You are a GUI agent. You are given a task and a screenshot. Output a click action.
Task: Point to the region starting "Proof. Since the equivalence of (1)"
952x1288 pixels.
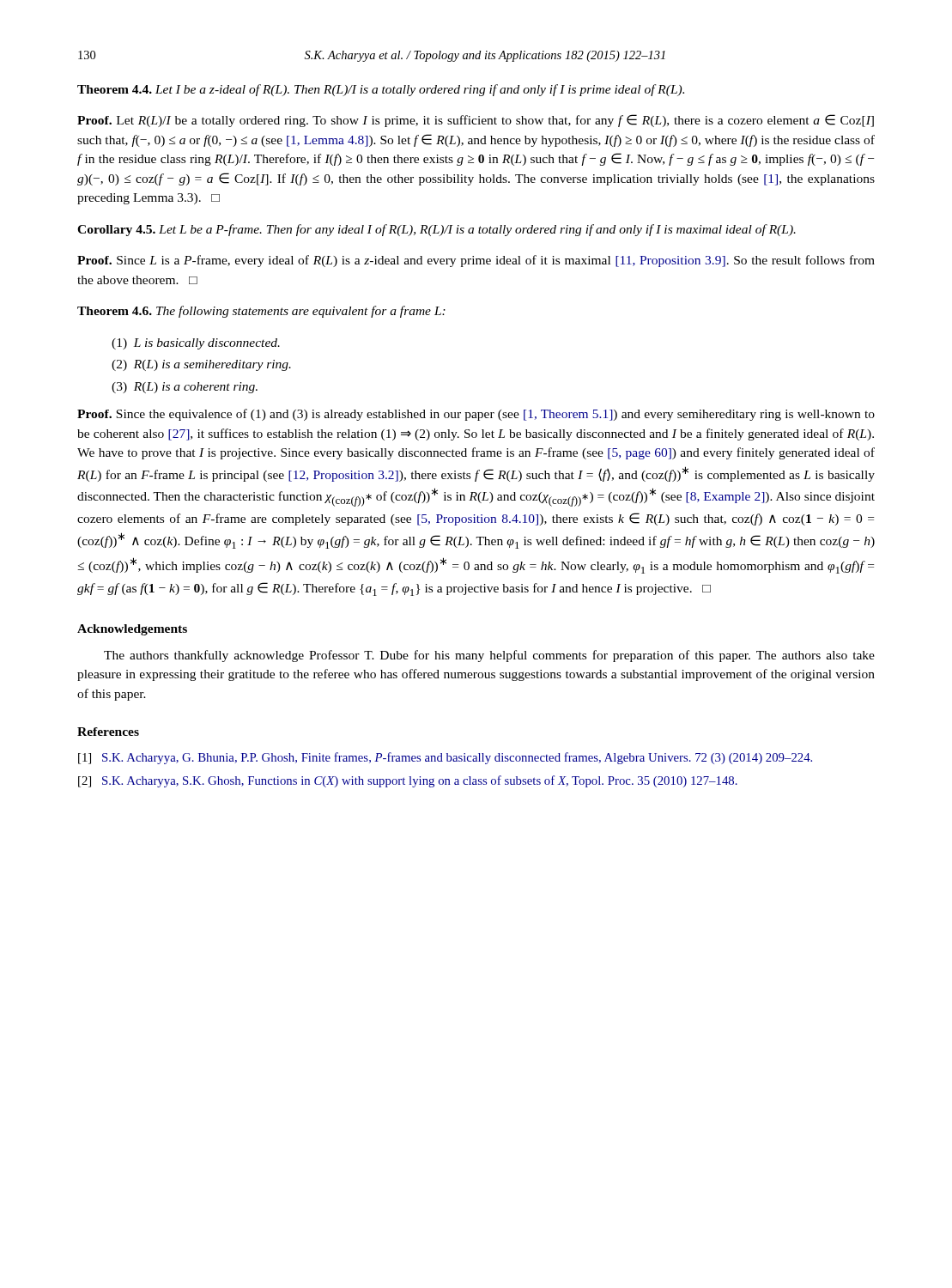(476, 503)
